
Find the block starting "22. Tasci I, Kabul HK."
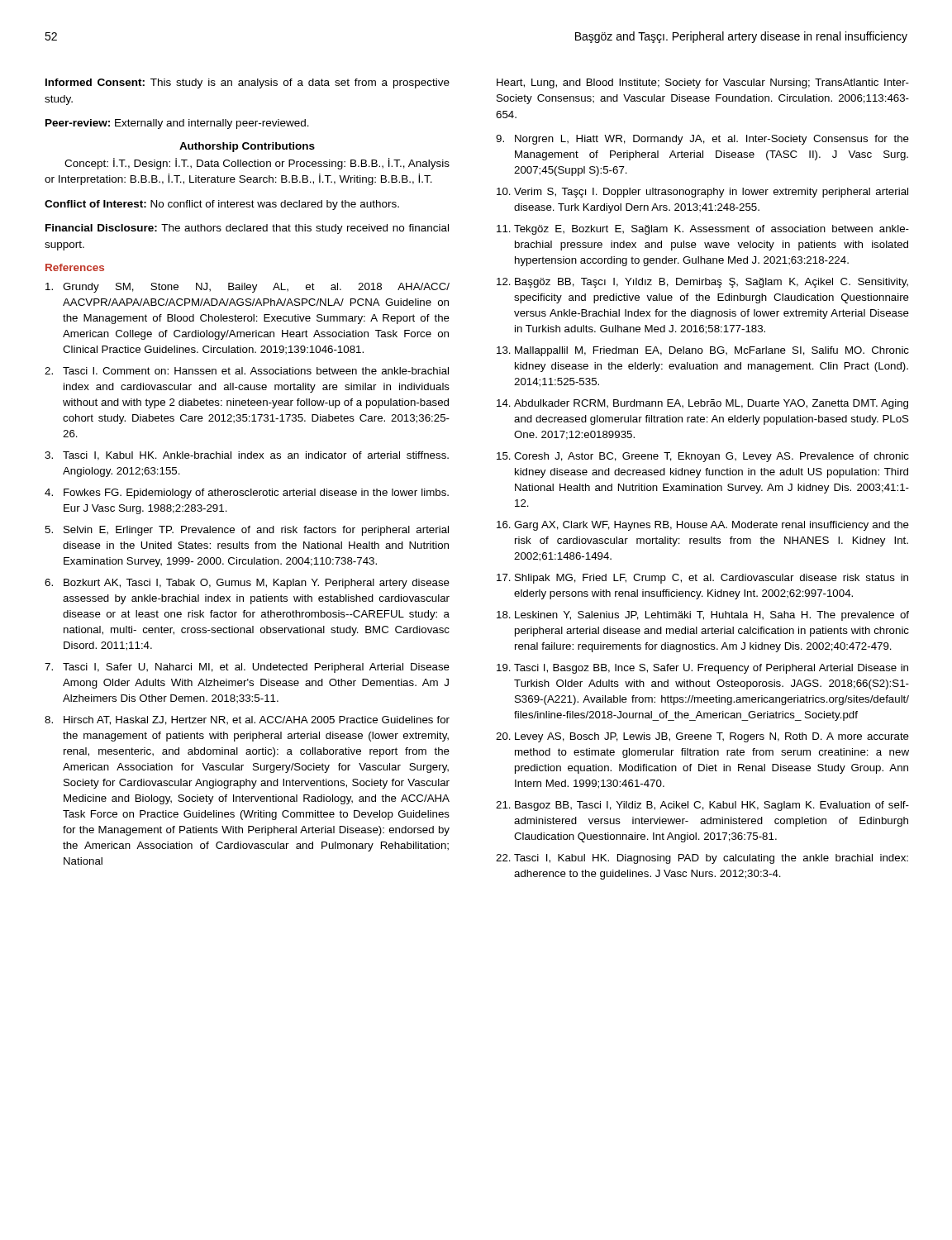[702, 865]
